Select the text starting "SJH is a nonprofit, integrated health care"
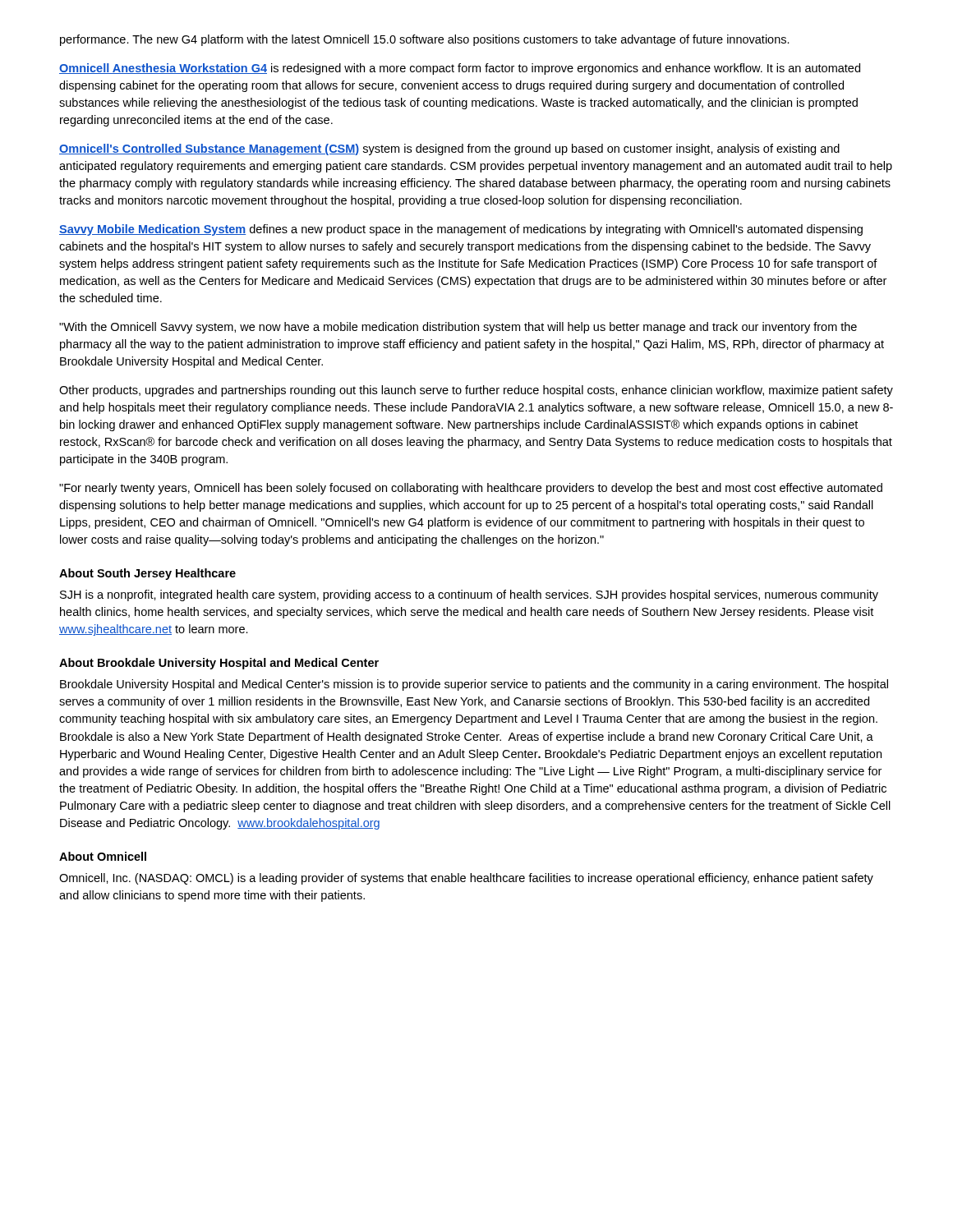The image size is (953, 1232). click(476, 613)
